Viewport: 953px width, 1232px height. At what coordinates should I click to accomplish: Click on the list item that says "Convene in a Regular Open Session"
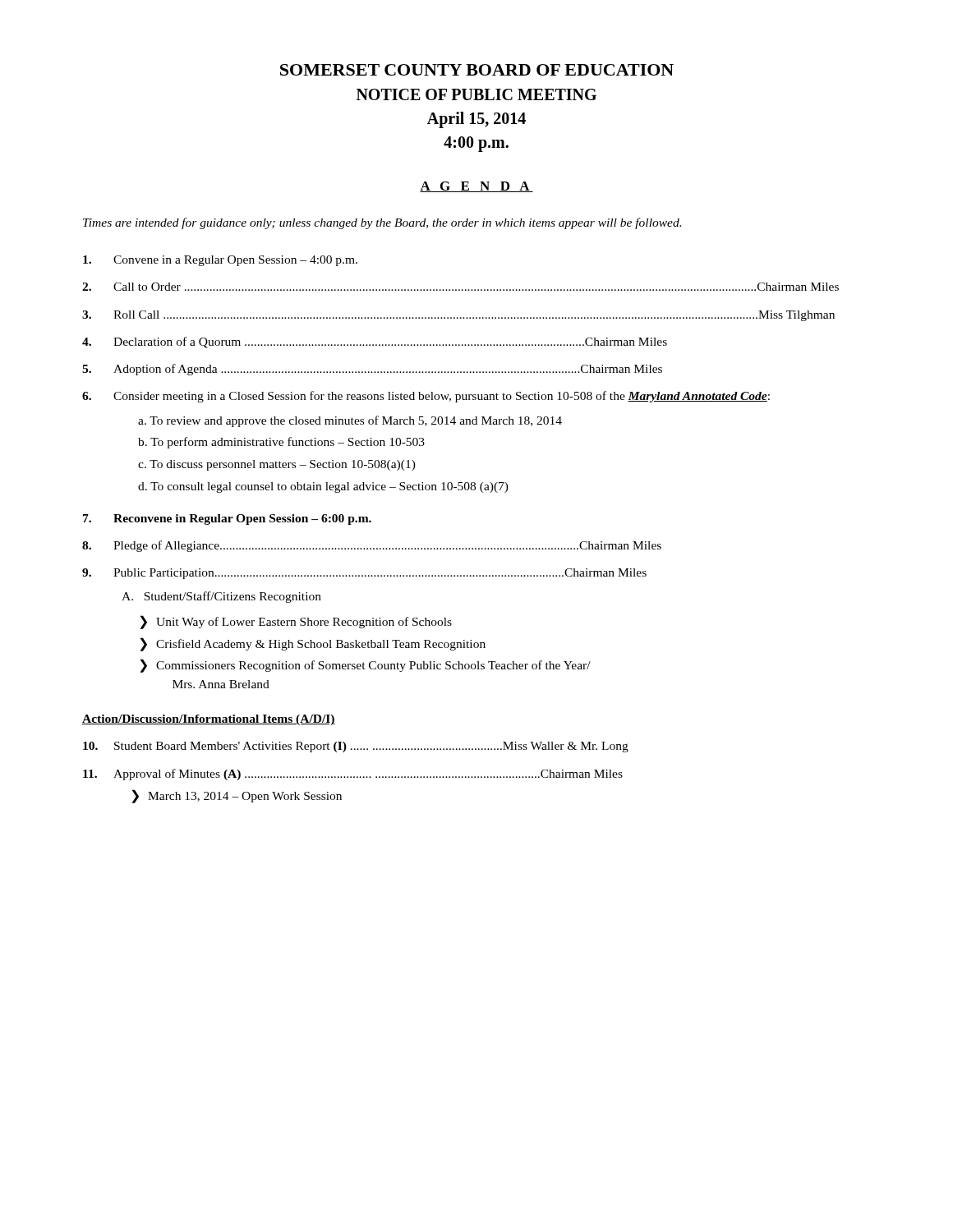pyautogui.click(x=220, y=261)
